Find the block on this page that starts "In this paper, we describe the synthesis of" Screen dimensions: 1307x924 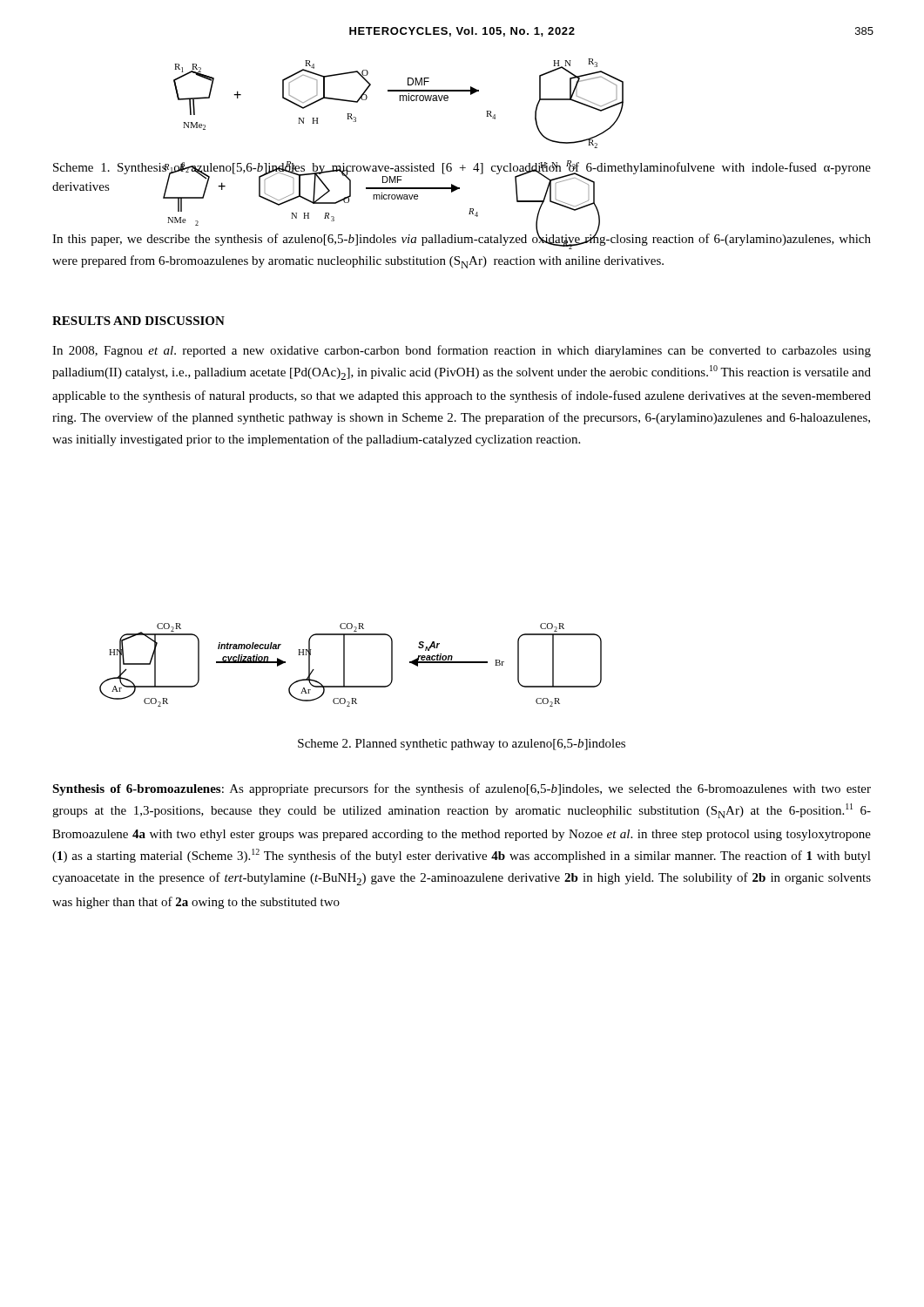462,251
